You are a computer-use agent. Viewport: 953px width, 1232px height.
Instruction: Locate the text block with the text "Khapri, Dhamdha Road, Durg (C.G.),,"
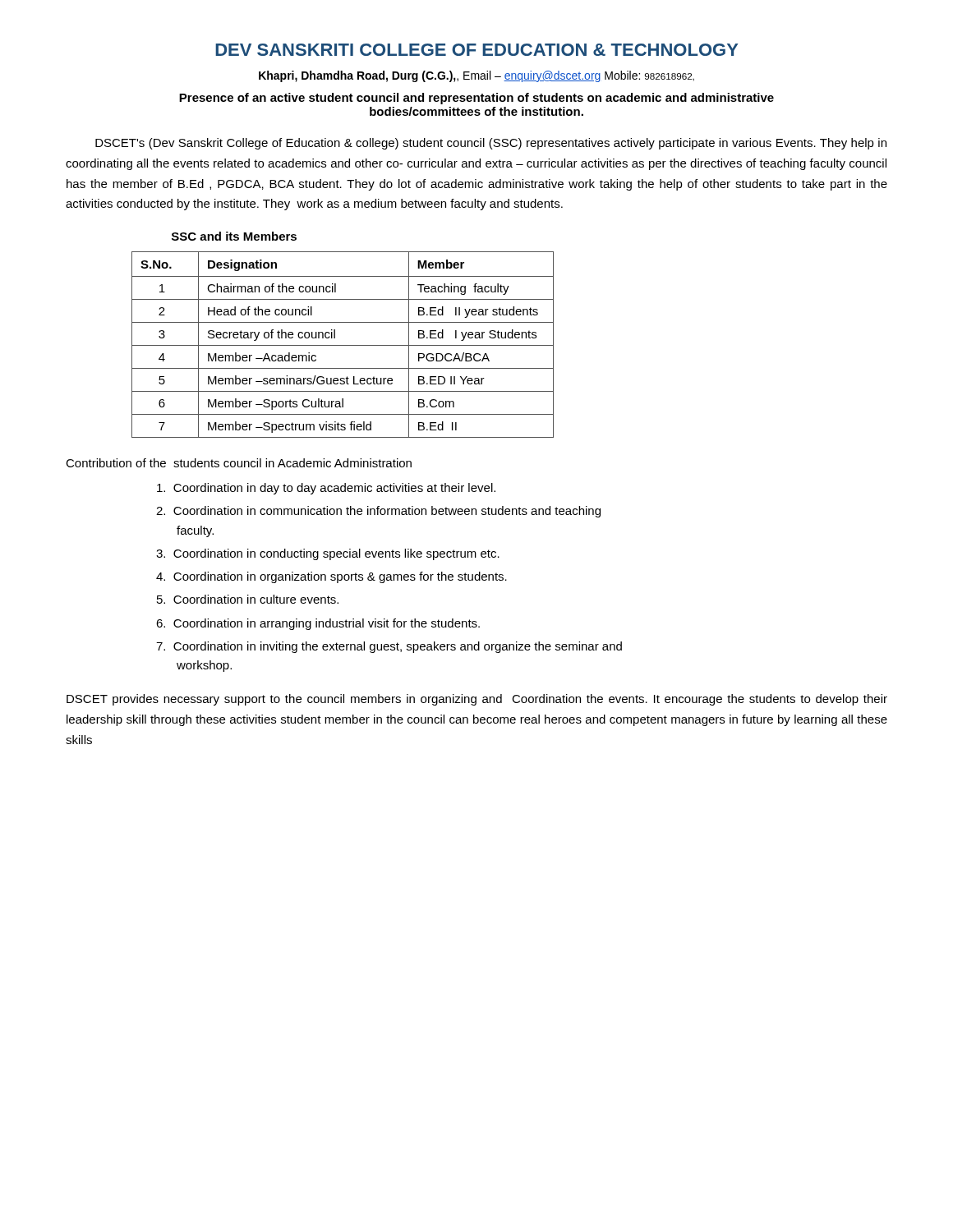(476, 76)
